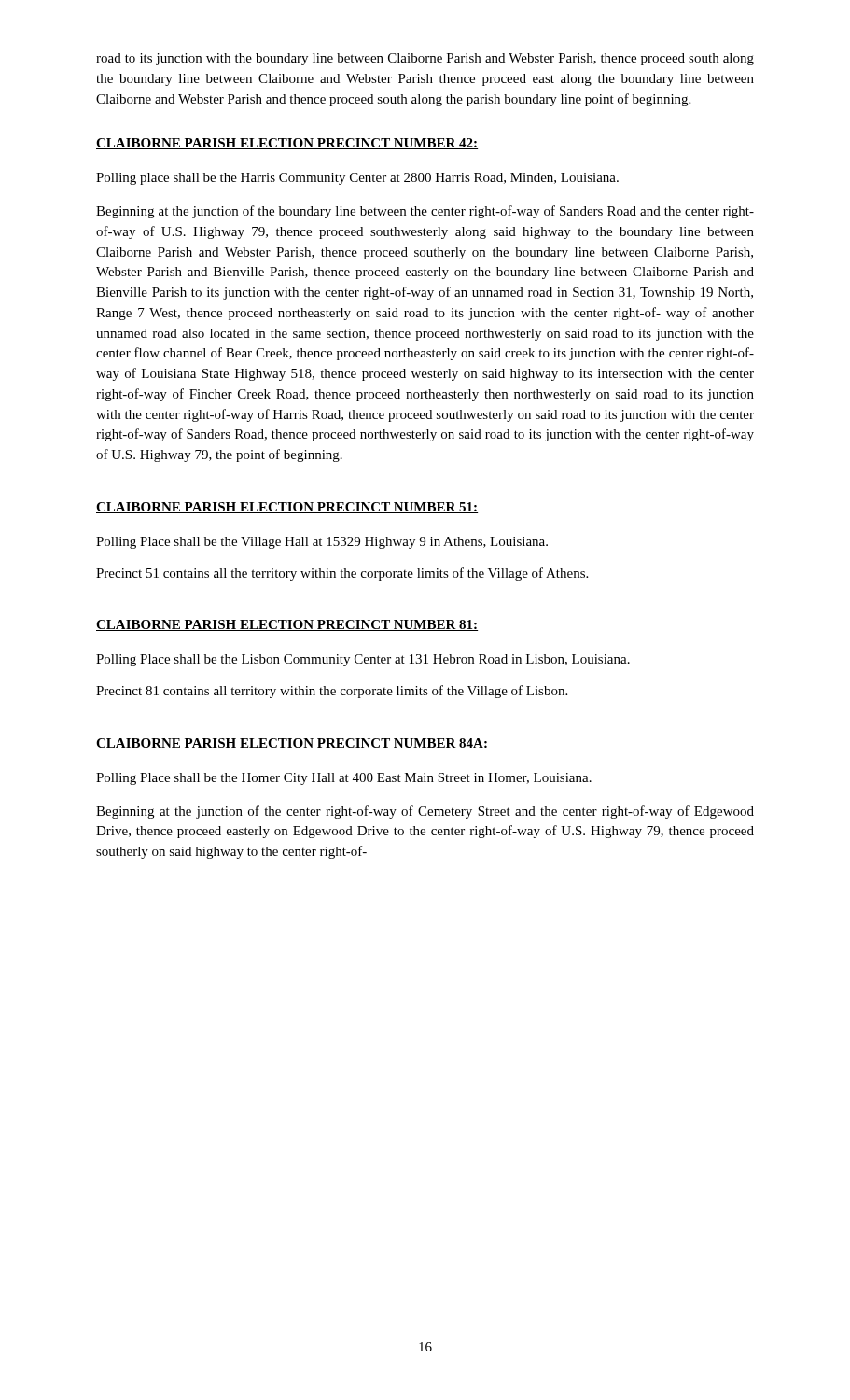Screen dimensions: 1400x850
Task: Click where it says "CLAIBORNE PARISH ELECTION PRECINCT NUMBER 42:"
Action: coord(425,144)
